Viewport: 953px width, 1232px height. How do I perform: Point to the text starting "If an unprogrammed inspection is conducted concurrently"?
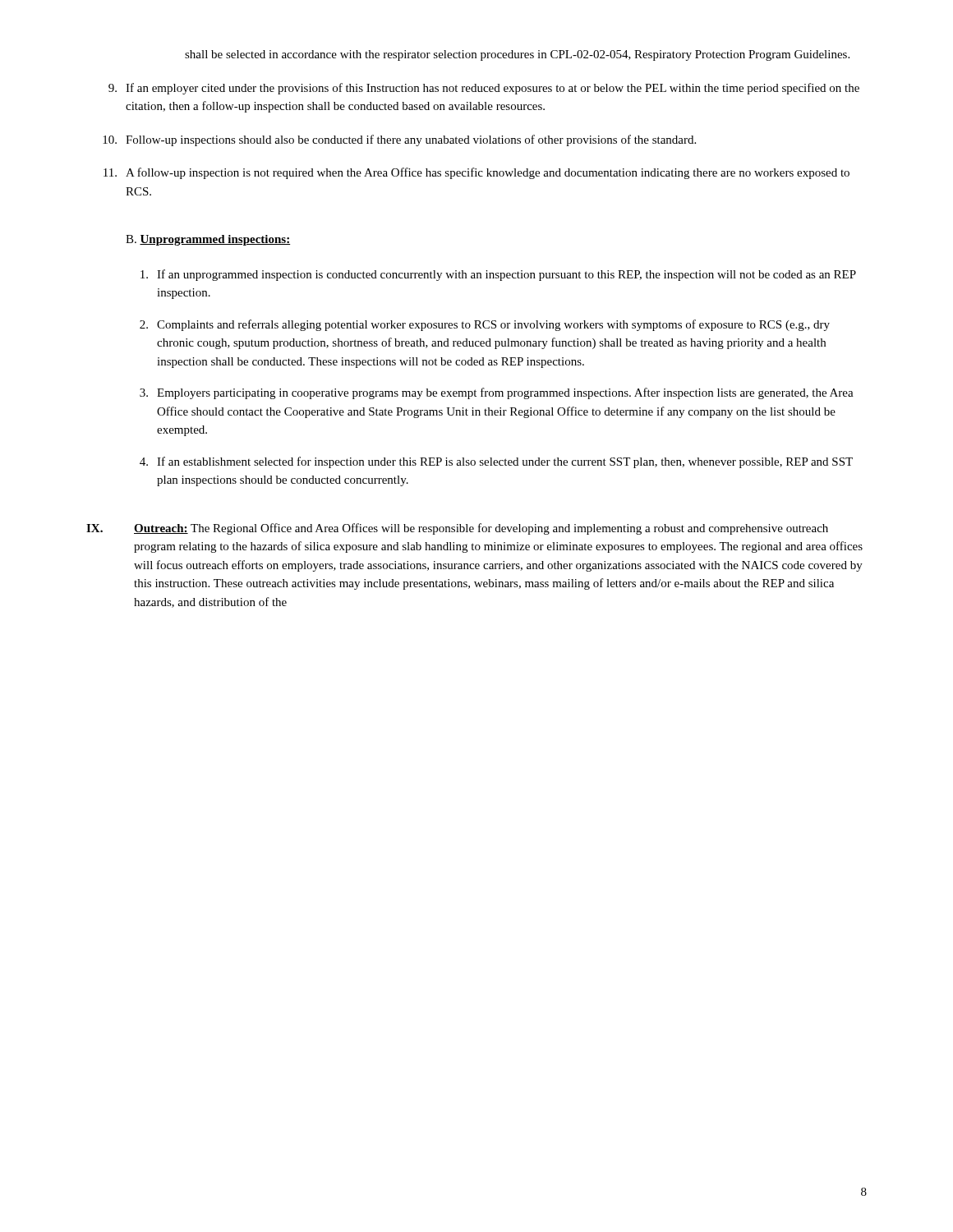tap(496, 283)
